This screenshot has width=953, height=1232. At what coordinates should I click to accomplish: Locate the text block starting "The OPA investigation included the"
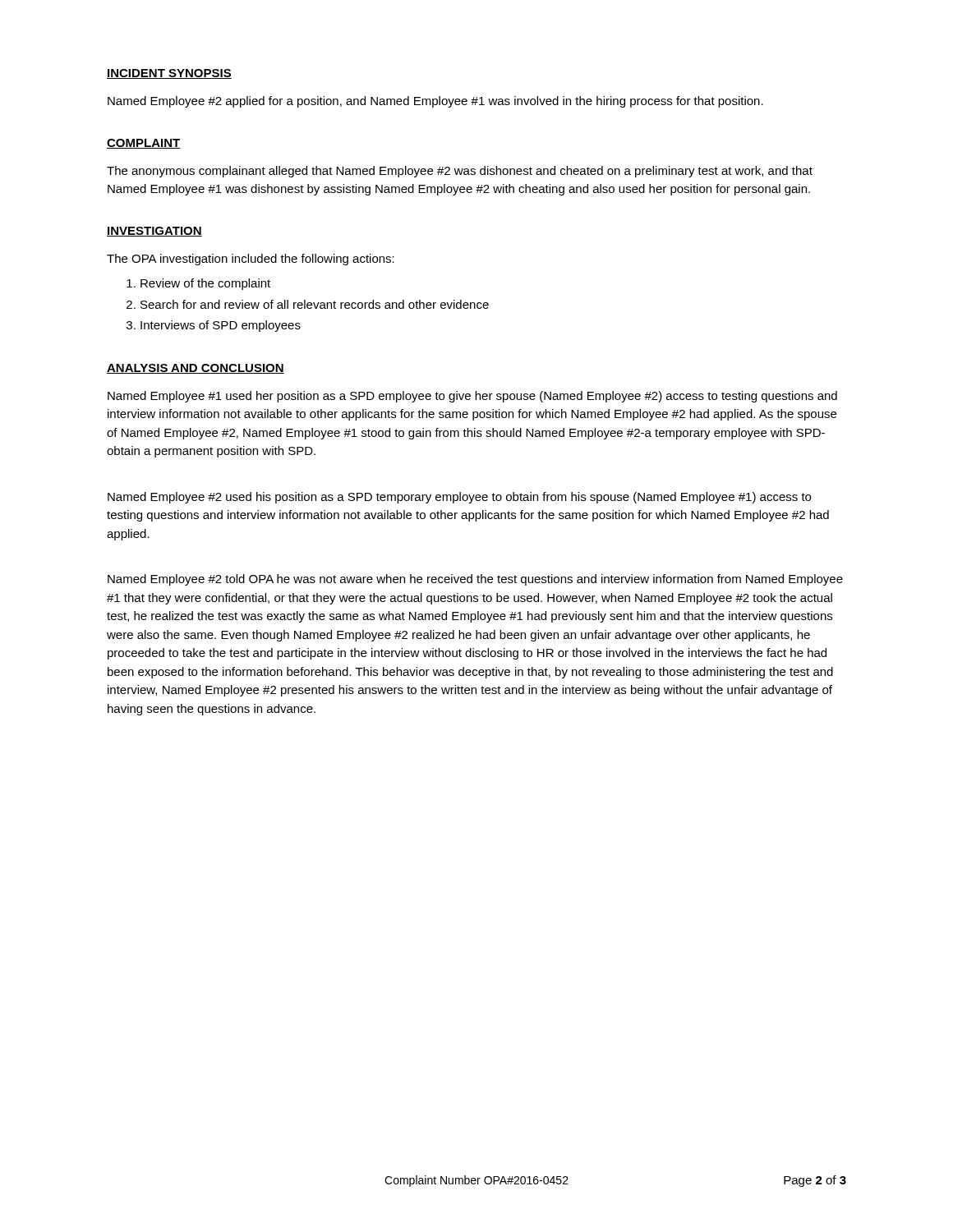point(251,260)
